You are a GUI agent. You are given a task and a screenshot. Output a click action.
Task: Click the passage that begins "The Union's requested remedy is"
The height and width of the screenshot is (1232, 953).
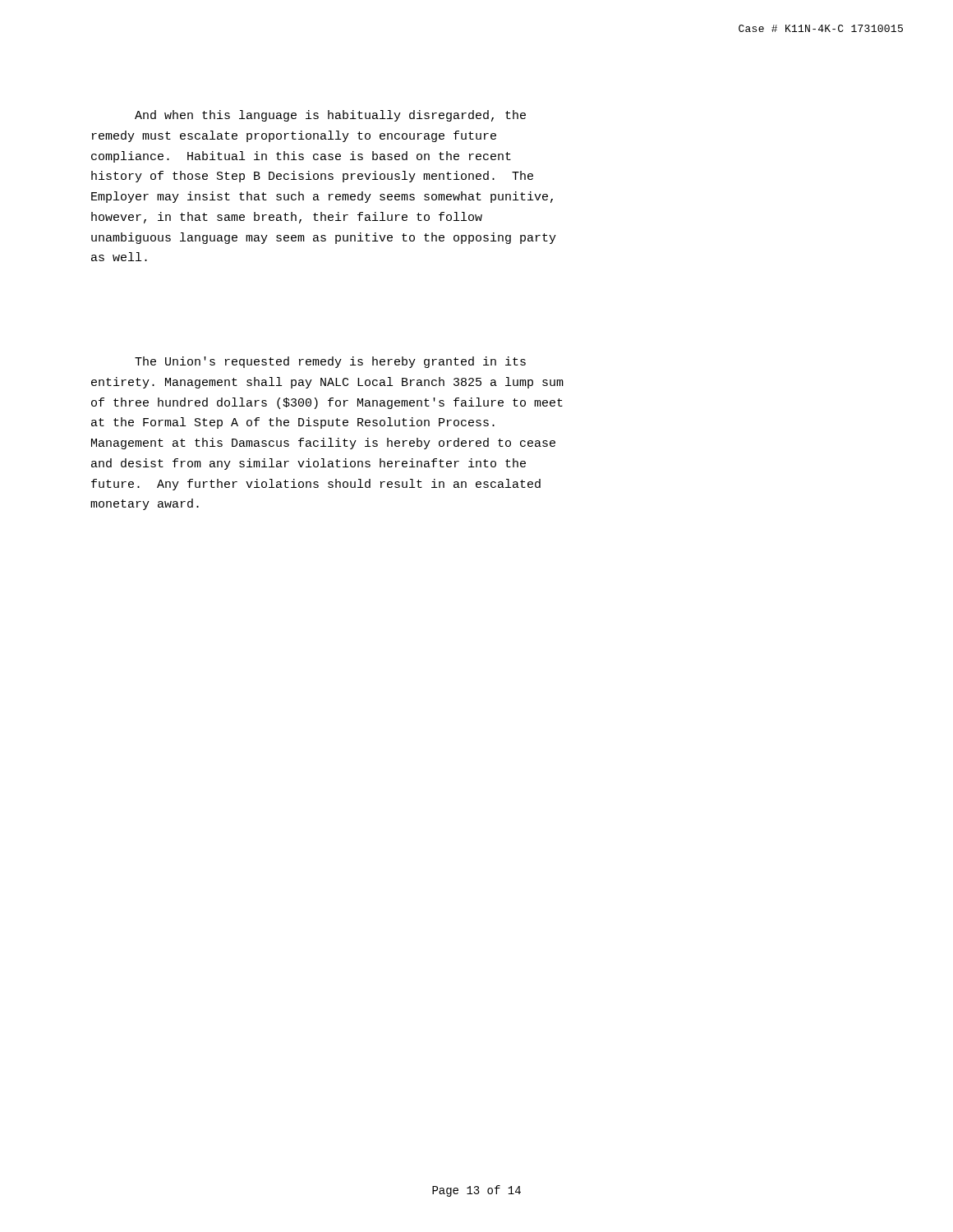[x=327, y=434]
